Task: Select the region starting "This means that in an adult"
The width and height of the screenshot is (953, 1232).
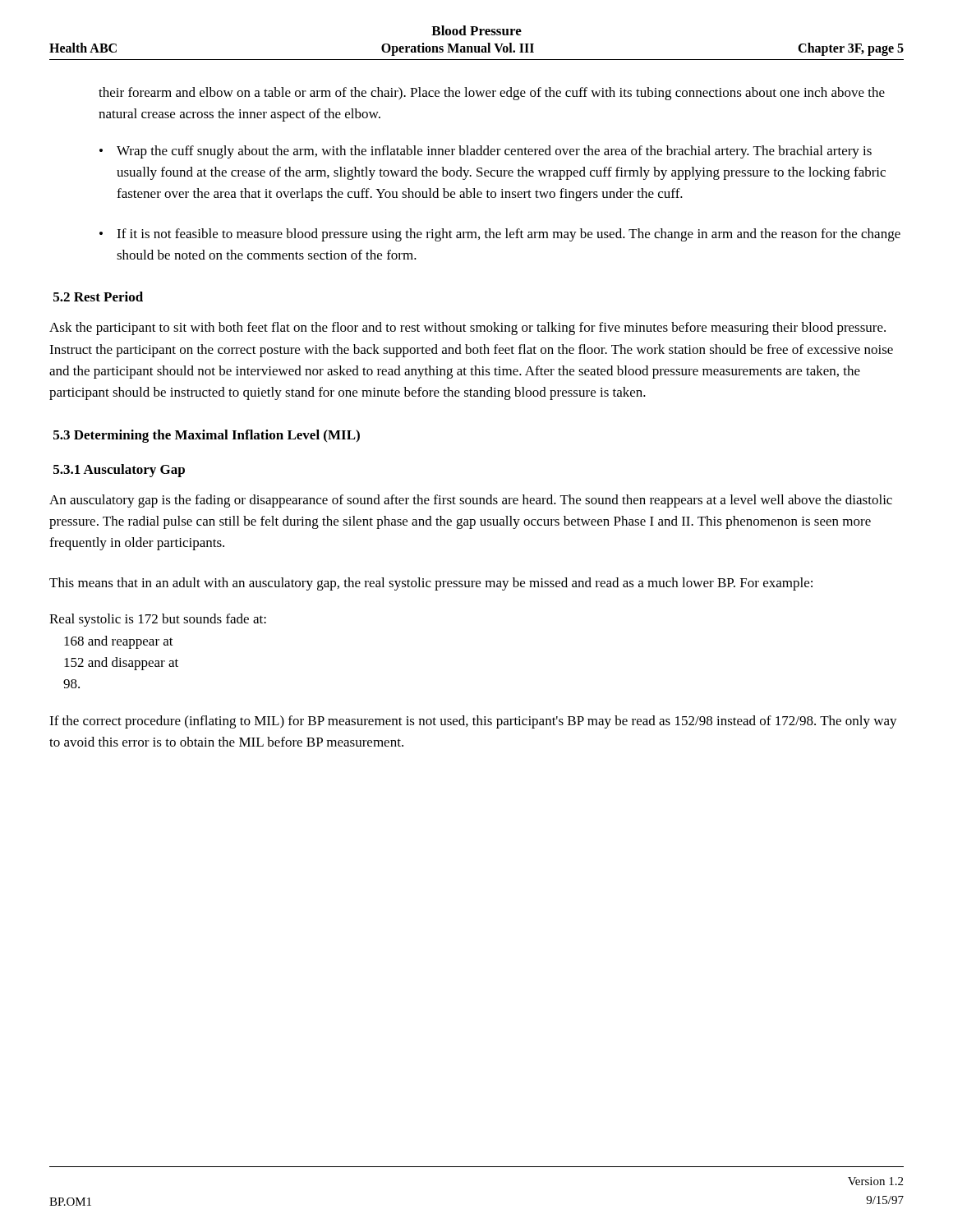Action: pos(432,583)
